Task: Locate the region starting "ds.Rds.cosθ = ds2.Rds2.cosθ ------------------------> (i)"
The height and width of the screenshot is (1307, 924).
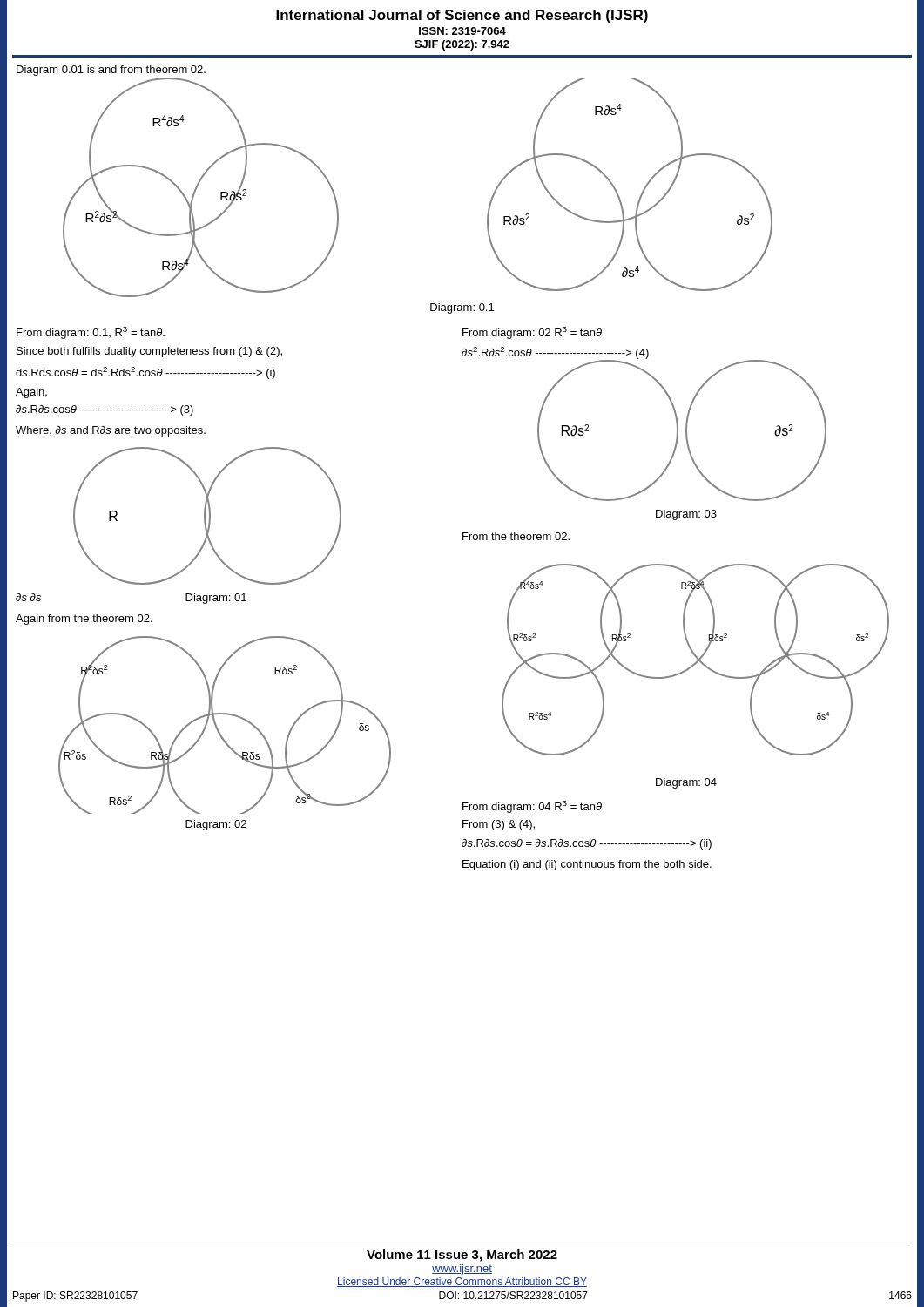Action: [x=146, y=372]
